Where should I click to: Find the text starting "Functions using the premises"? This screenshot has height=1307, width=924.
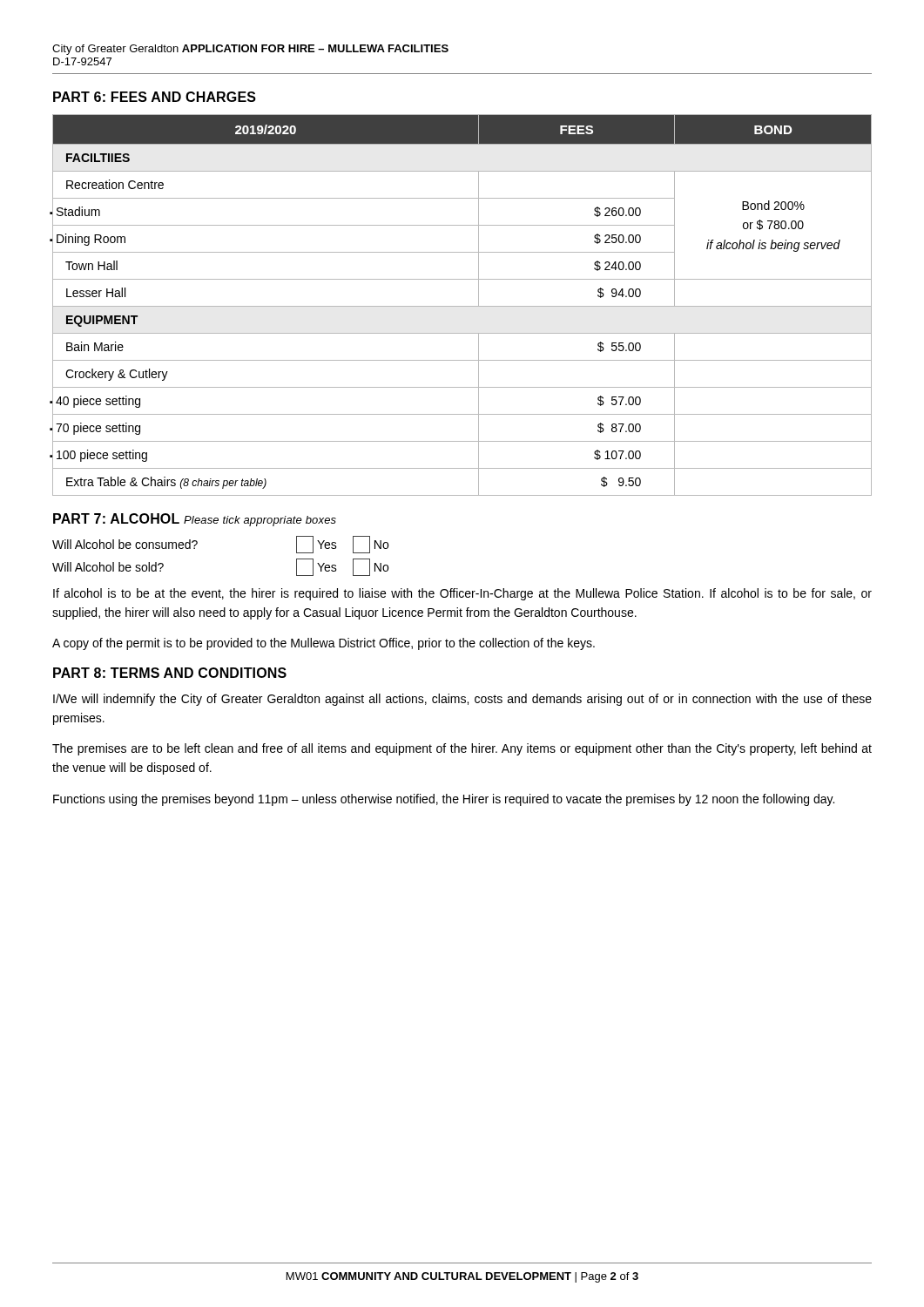pyautogui.click(x=444, y=799)
